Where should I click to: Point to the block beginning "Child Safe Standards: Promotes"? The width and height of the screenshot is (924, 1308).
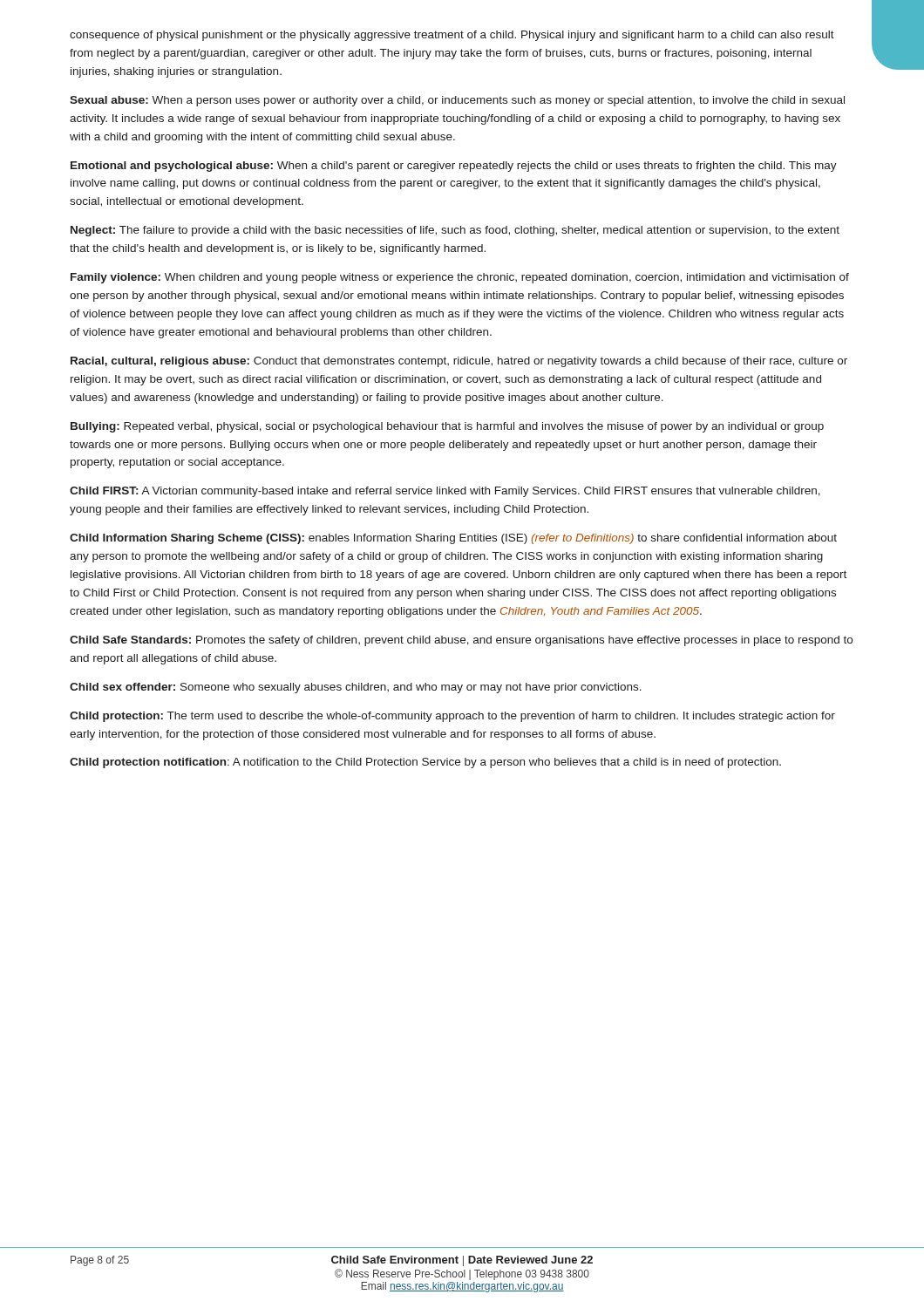(x=461, y=649)
